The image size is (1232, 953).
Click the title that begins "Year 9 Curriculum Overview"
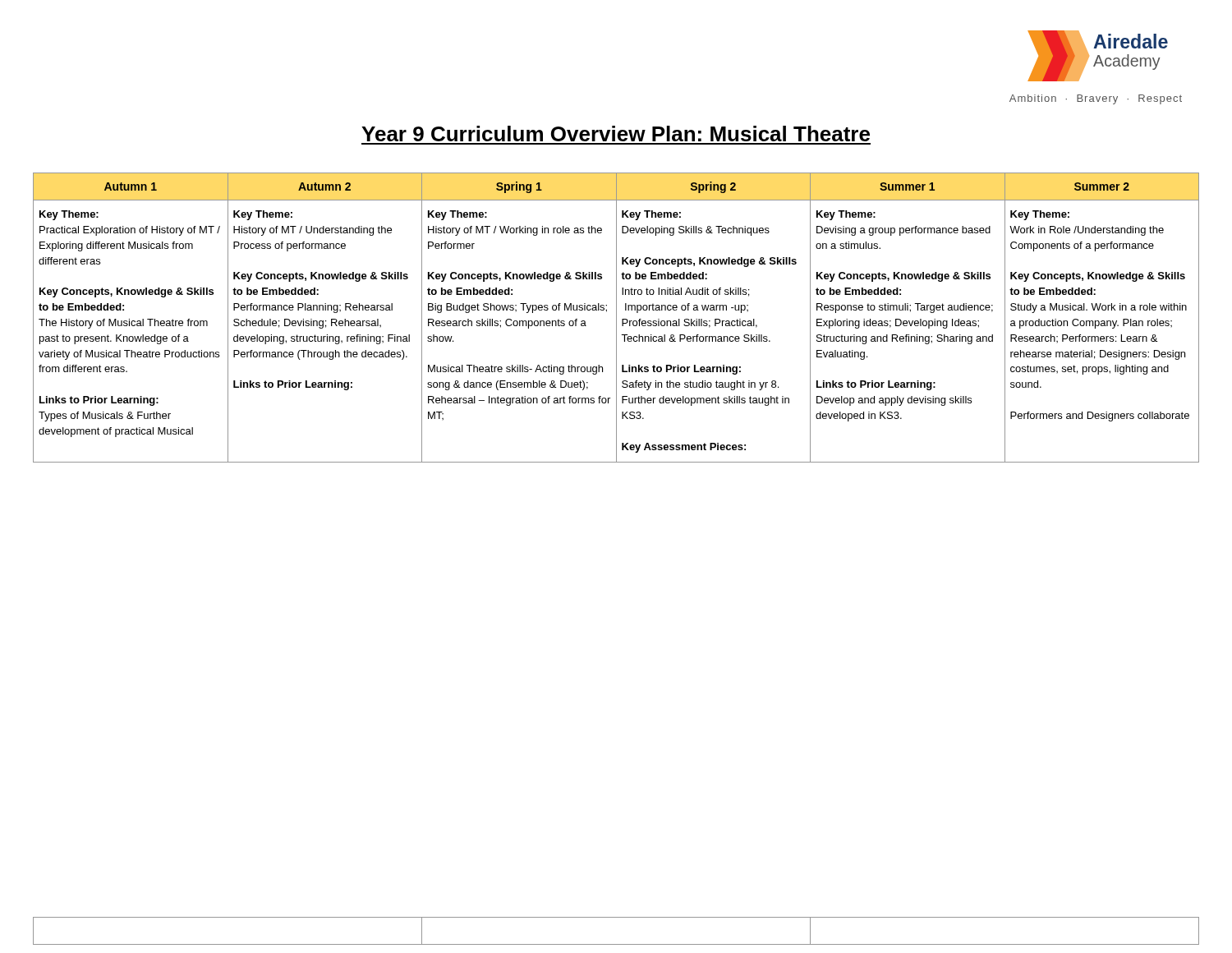pyautogui.click(x=616, y=134)
